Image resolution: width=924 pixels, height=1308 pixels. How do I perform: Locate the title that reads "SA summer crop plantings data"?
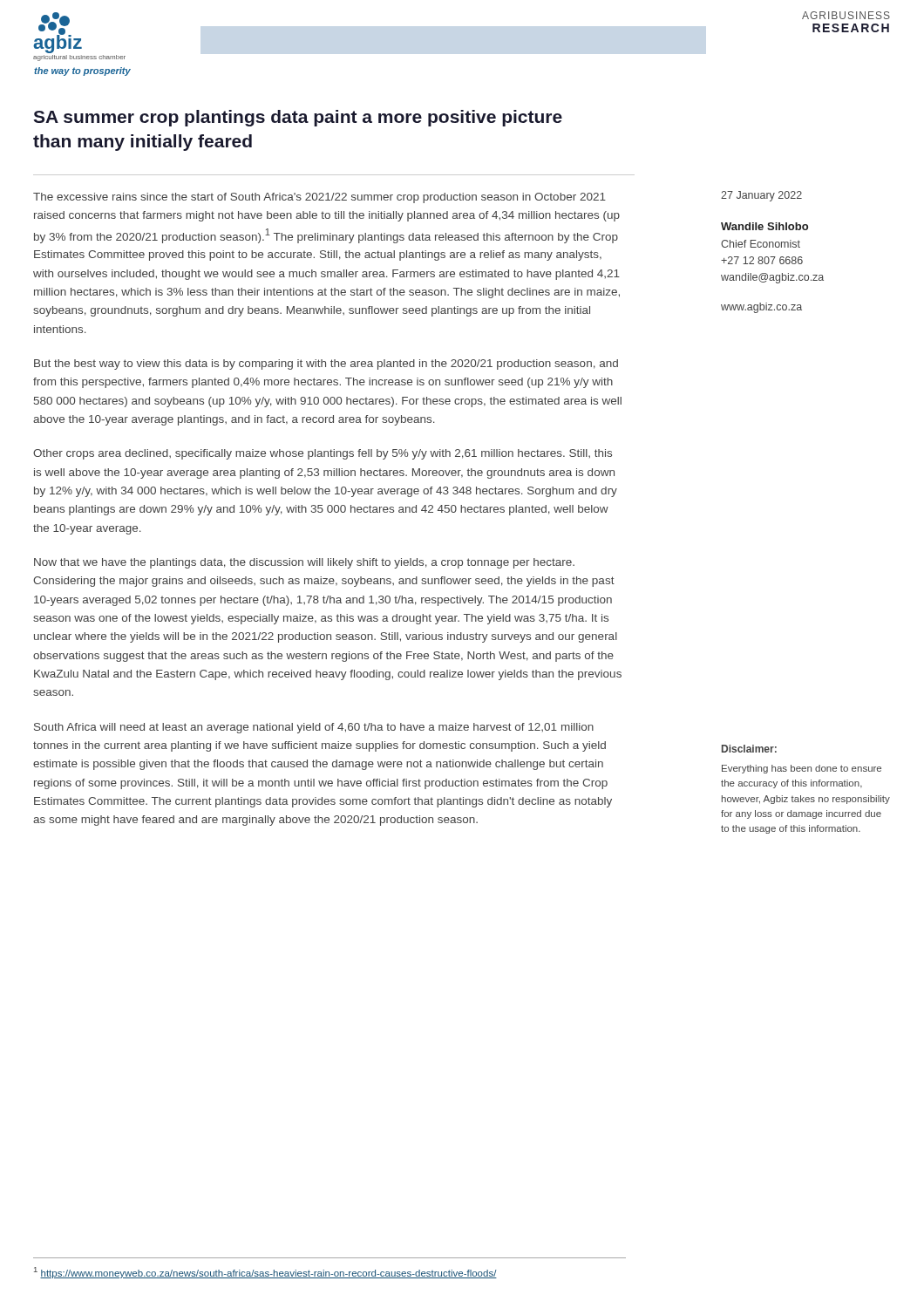point(404,129)
